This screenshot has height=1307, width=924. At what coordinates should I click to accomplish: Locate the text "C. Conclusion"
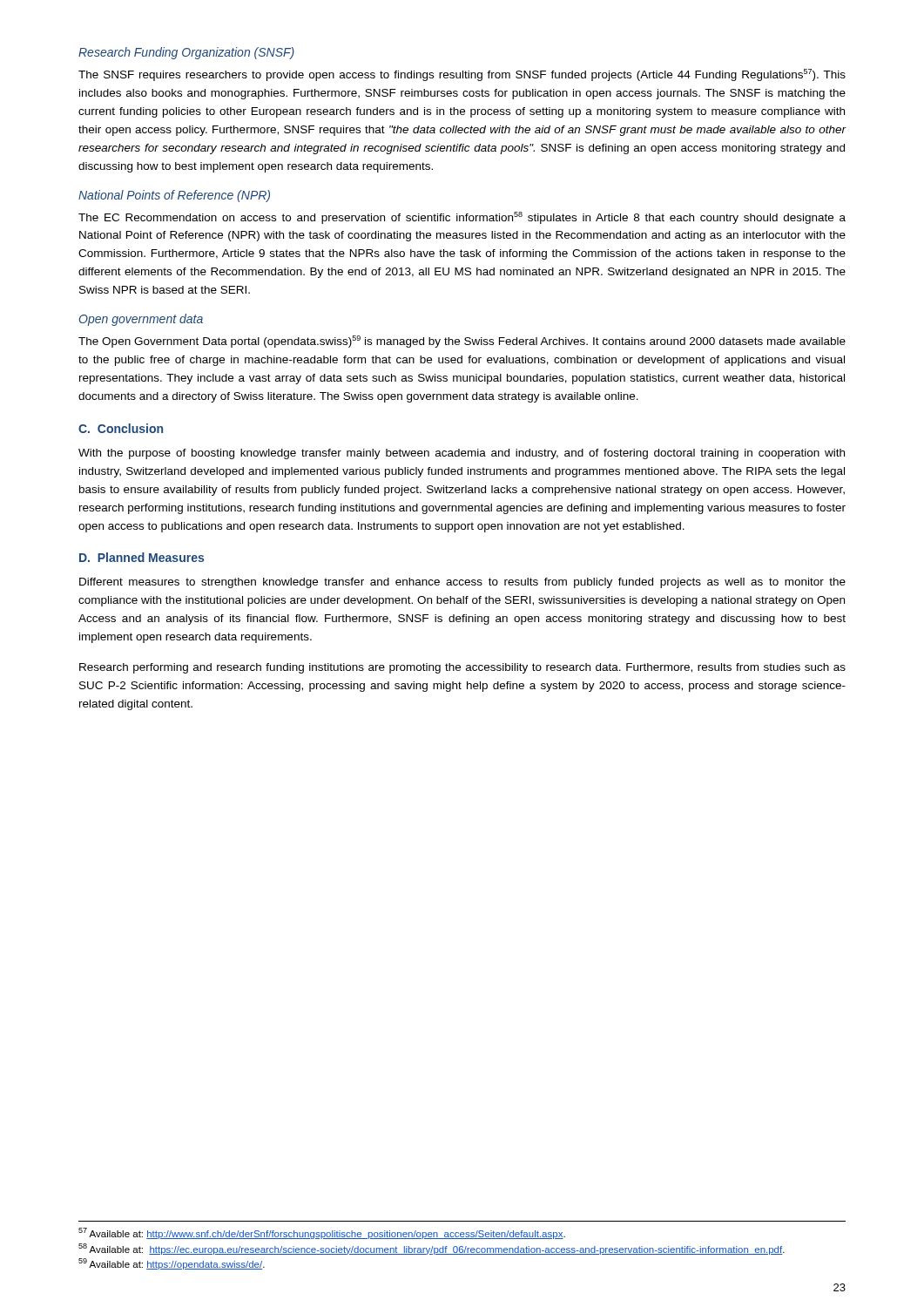click(x=121, y=428)
